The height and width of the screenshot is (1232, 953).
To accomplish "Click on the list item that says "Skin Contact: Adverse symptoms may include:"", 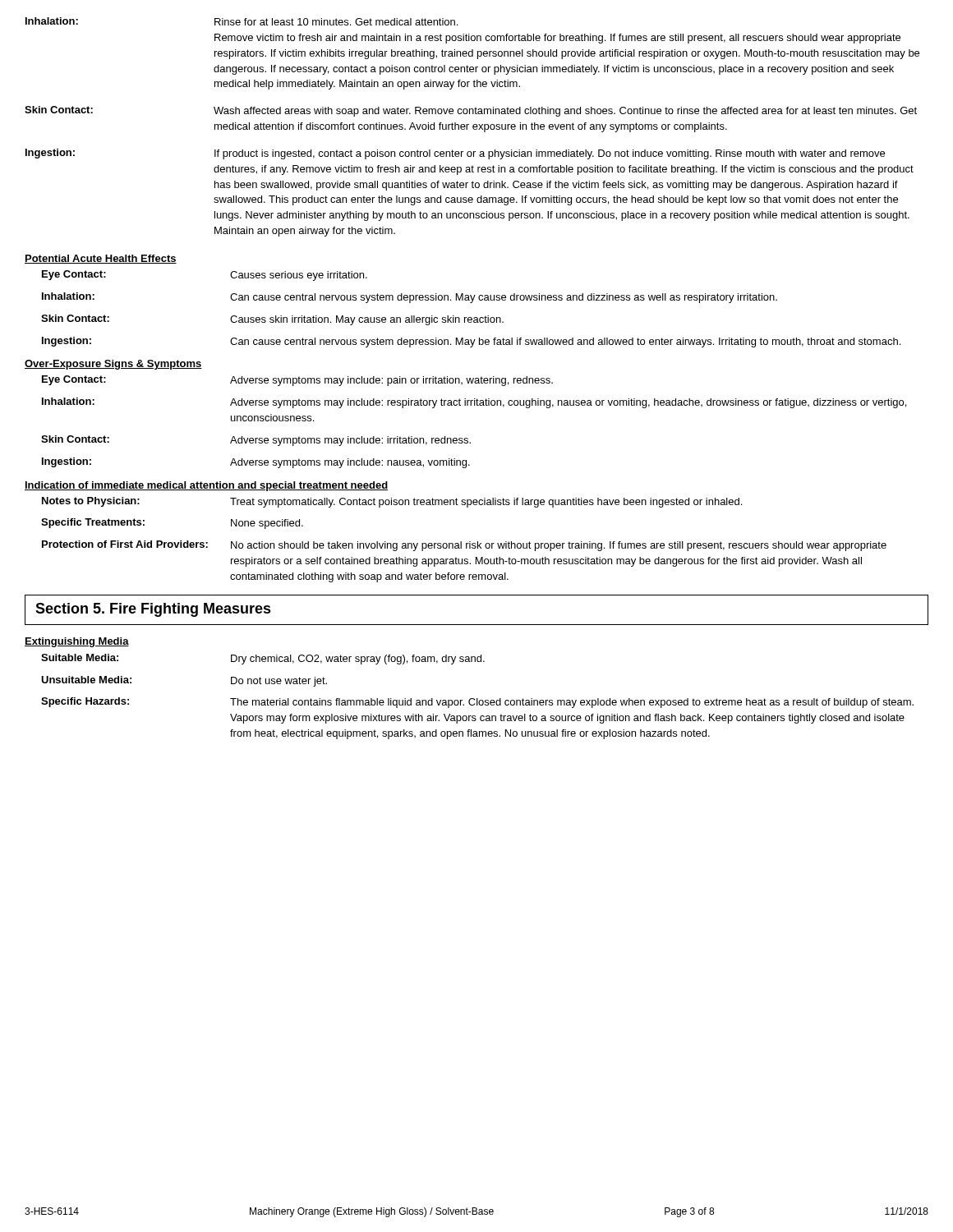I will point(476,440).
